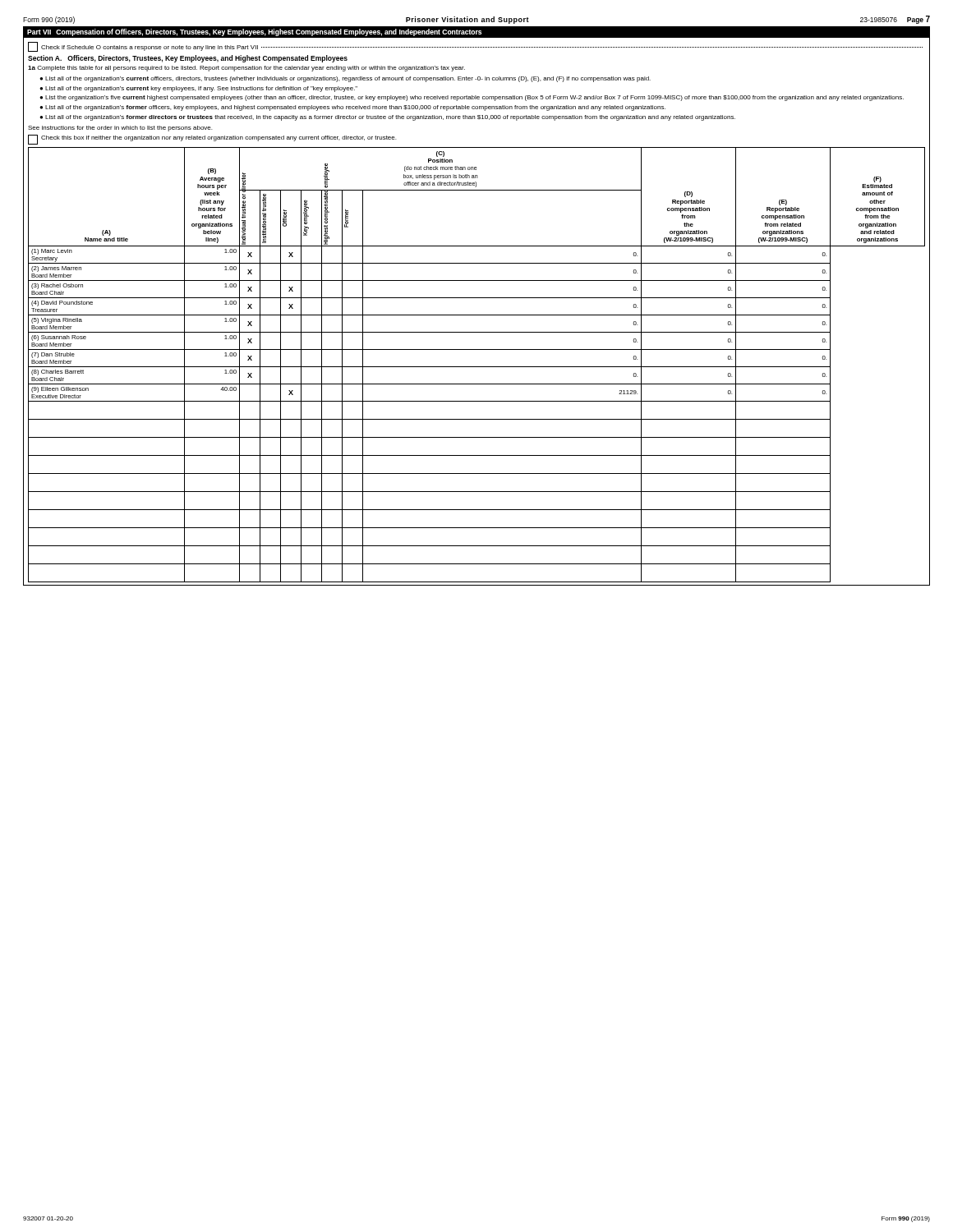Image resolution: width=953 pixels, height=1232 pixels.
Task: Select the table that reads "(D) Reportable compensation"
Action: click(476, 364)
